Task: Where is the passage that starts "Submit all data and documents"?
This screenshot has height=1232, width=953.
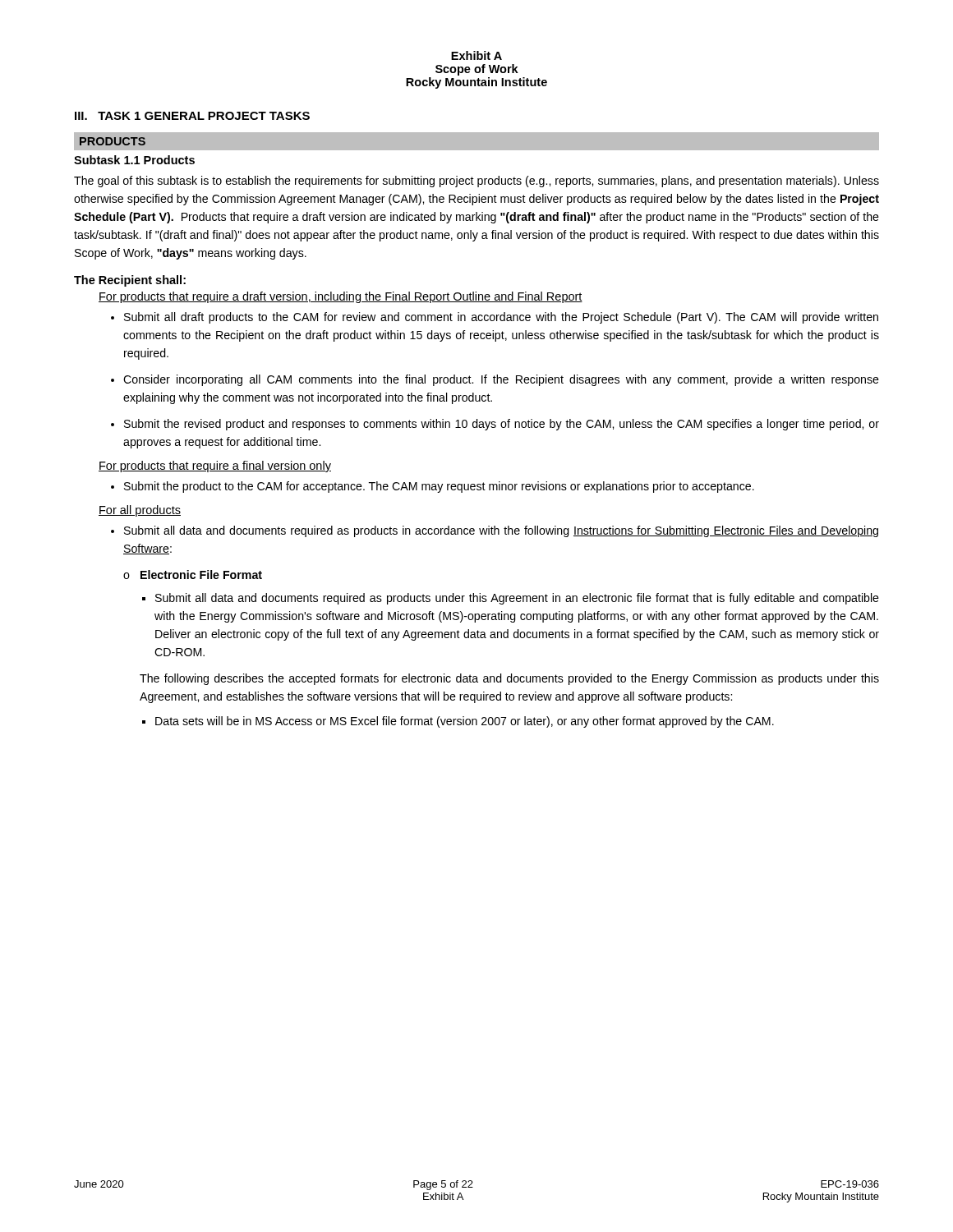Action: point(517,625)
